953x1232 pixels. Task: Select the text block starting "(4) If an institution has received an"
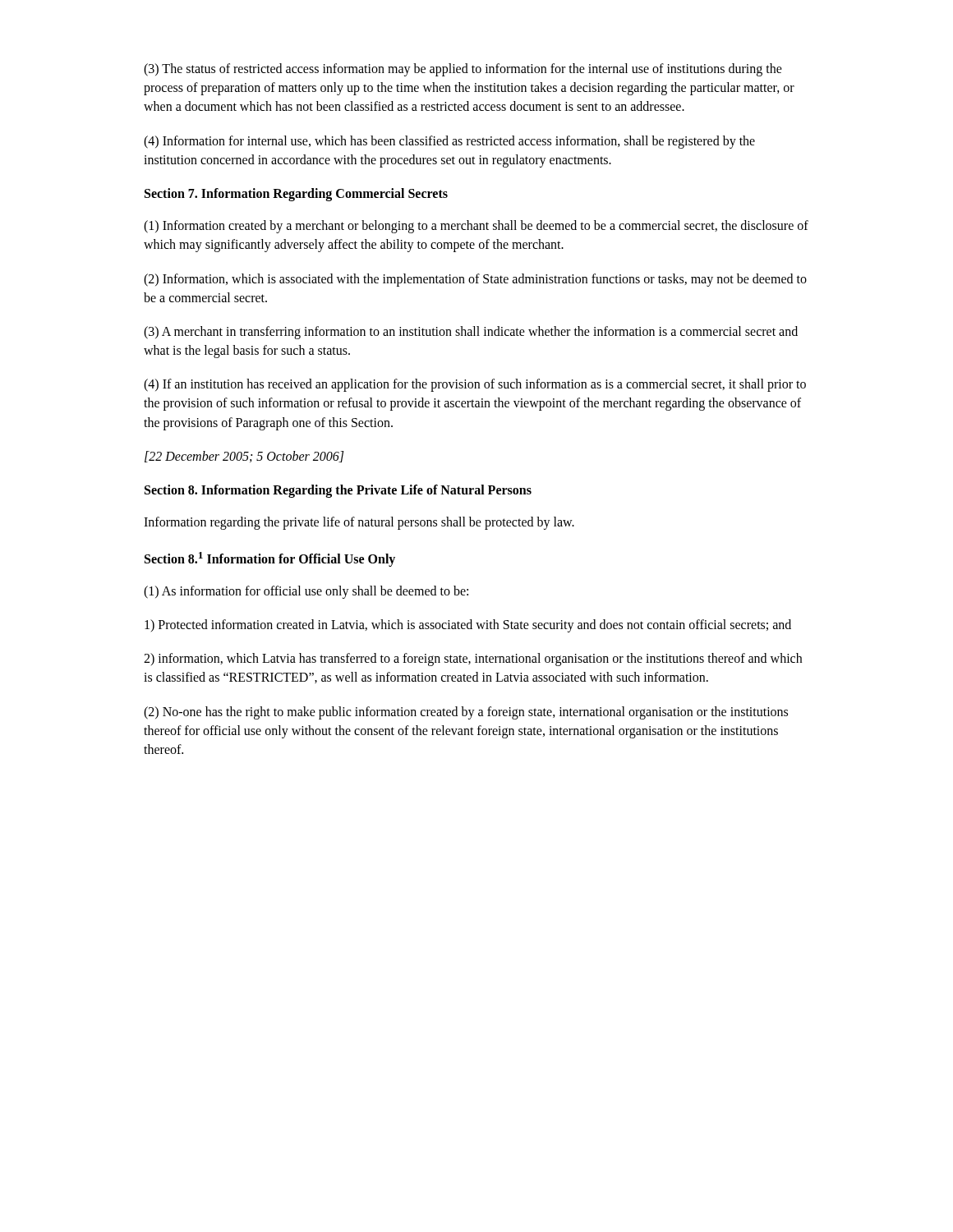476,403
